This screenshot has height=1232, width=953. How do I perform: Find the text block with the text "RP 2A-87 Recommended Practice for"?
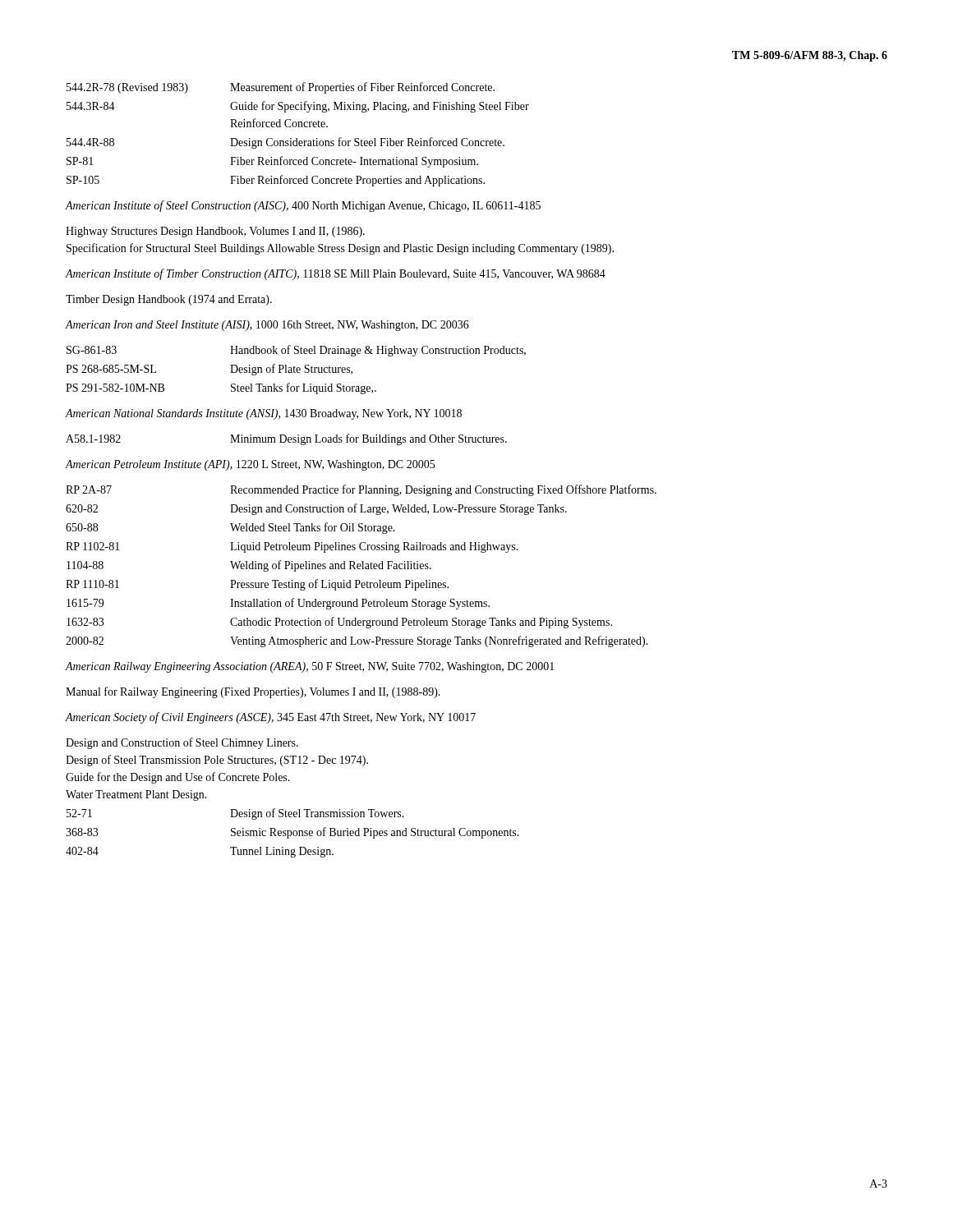click(361, 490)
